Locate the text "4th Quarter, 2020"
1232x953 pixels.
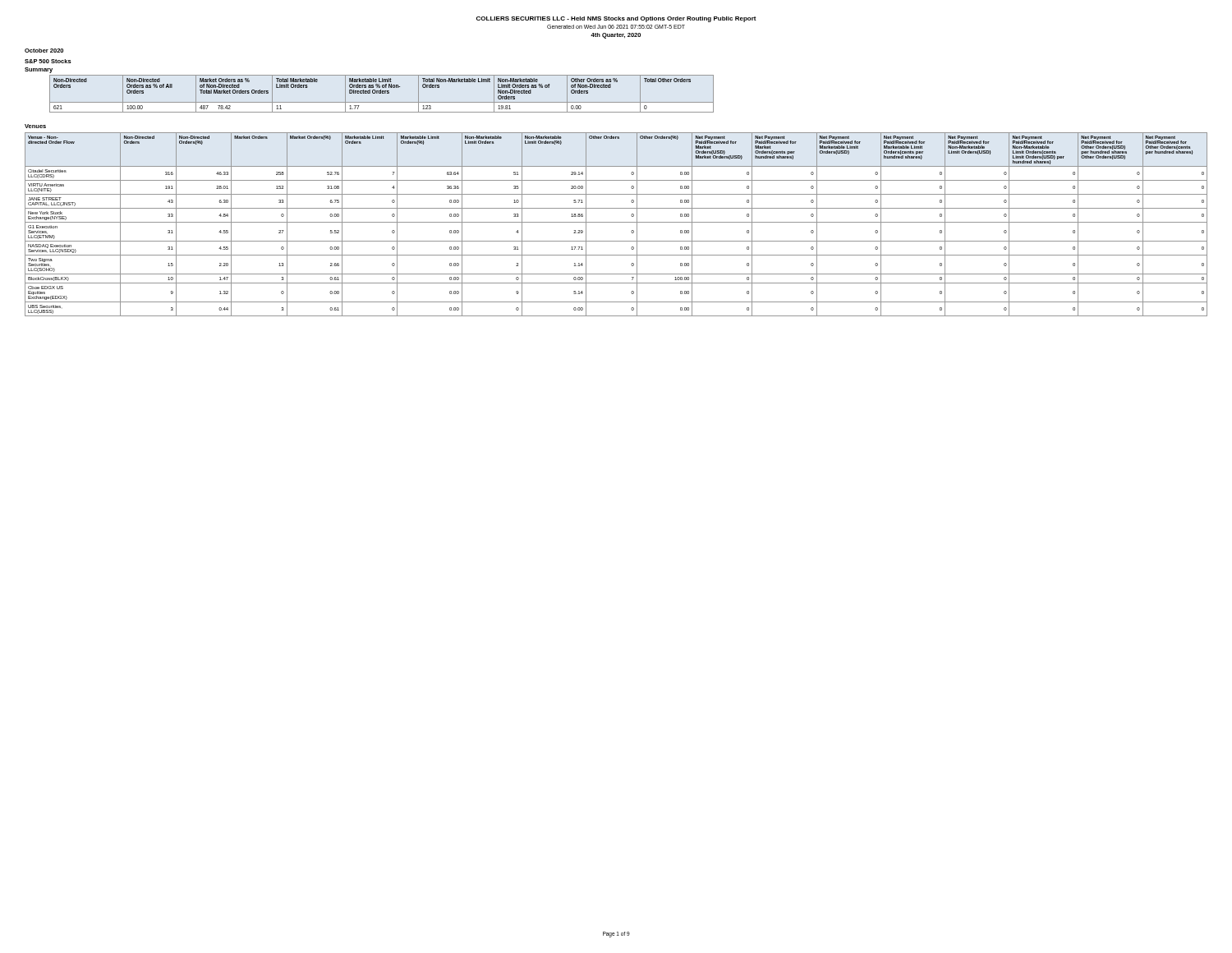tap(616, 35)
